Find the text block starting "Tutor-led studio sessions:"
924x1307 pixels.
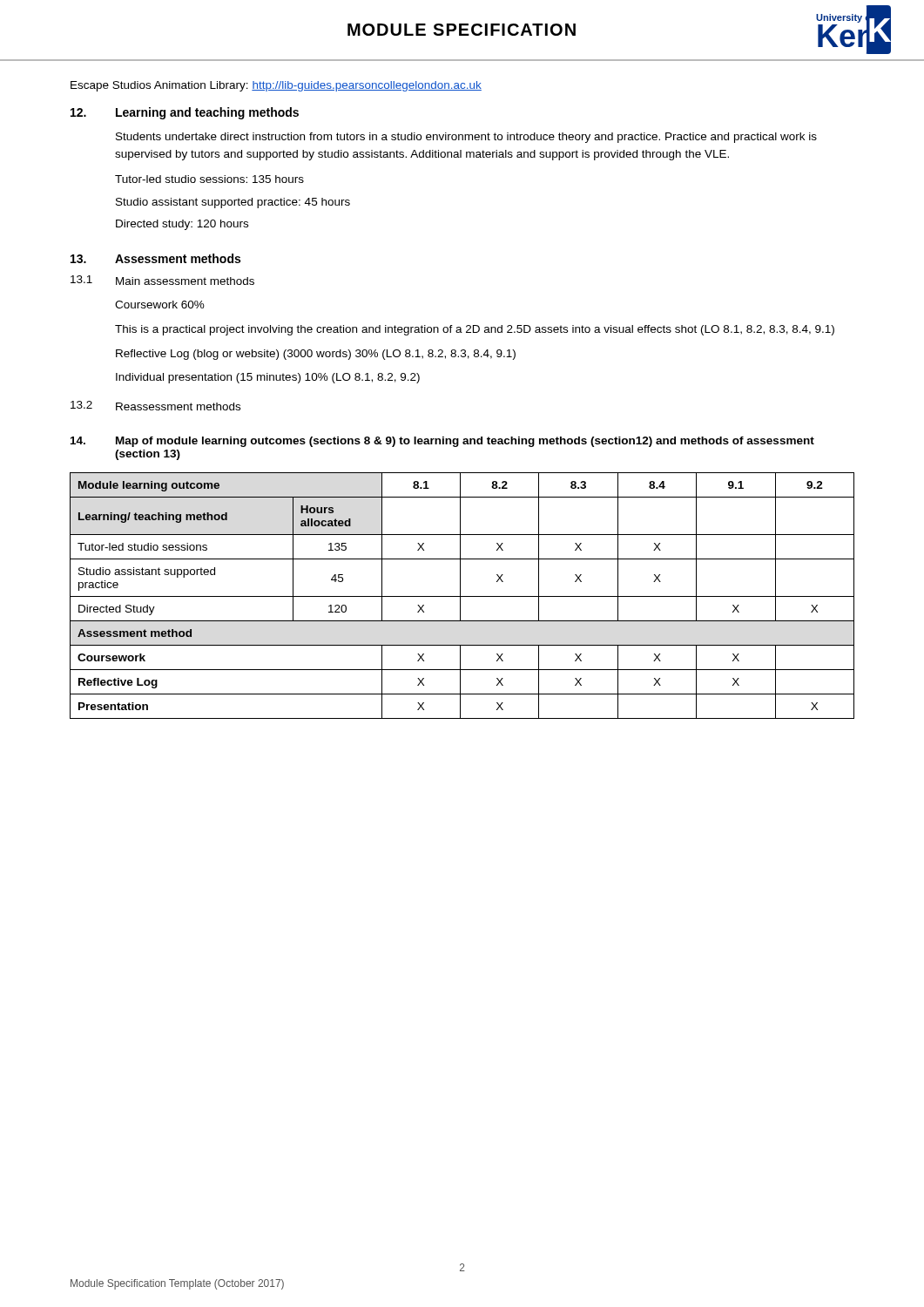[x=210, y=179]
